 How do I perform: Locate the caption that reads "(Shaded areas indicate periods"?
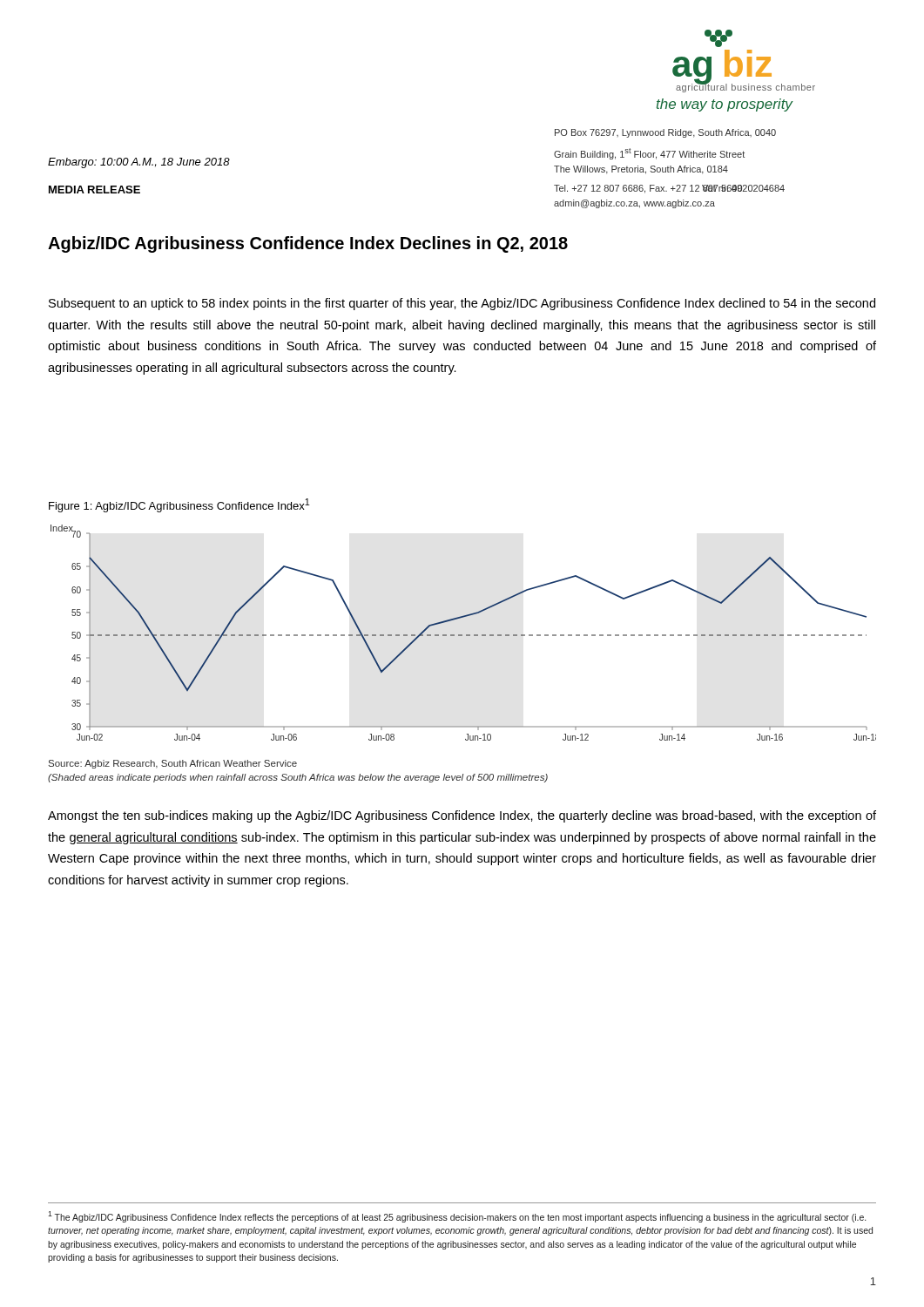pos(298,777)
